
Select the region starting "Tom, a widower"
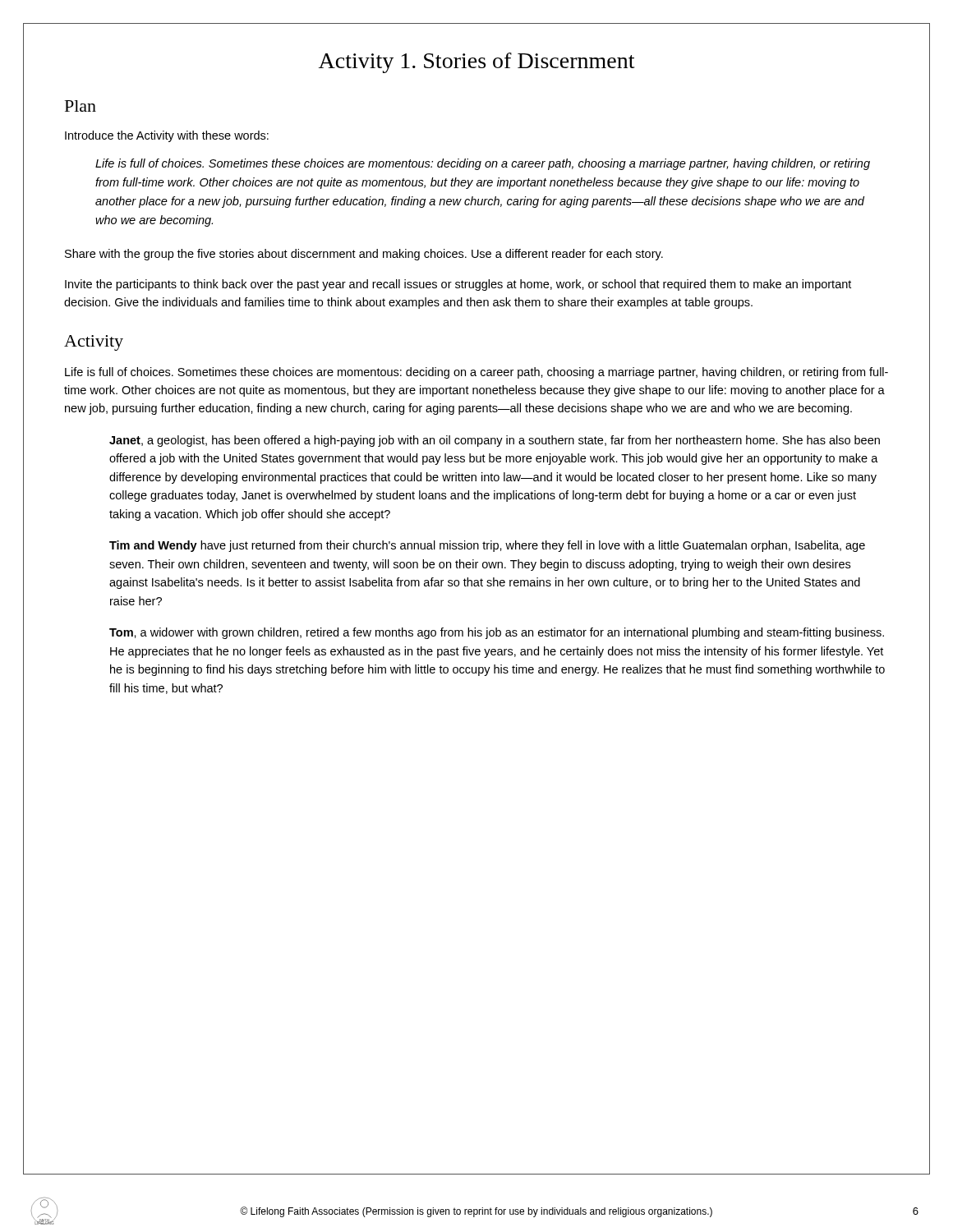point(497,660)
